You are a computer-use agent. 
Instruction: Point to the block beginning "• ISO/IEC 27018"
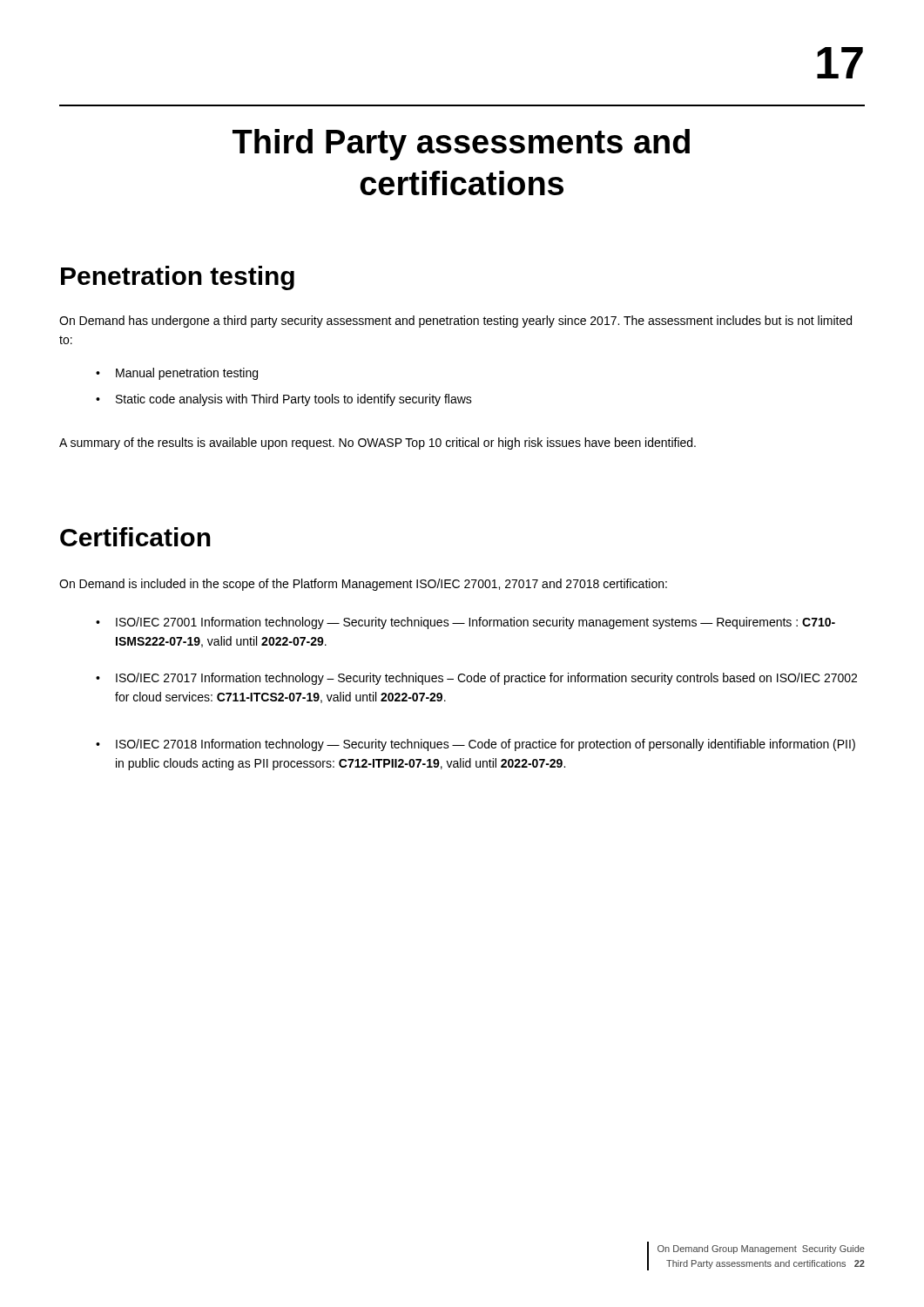[x=480, y=754]
